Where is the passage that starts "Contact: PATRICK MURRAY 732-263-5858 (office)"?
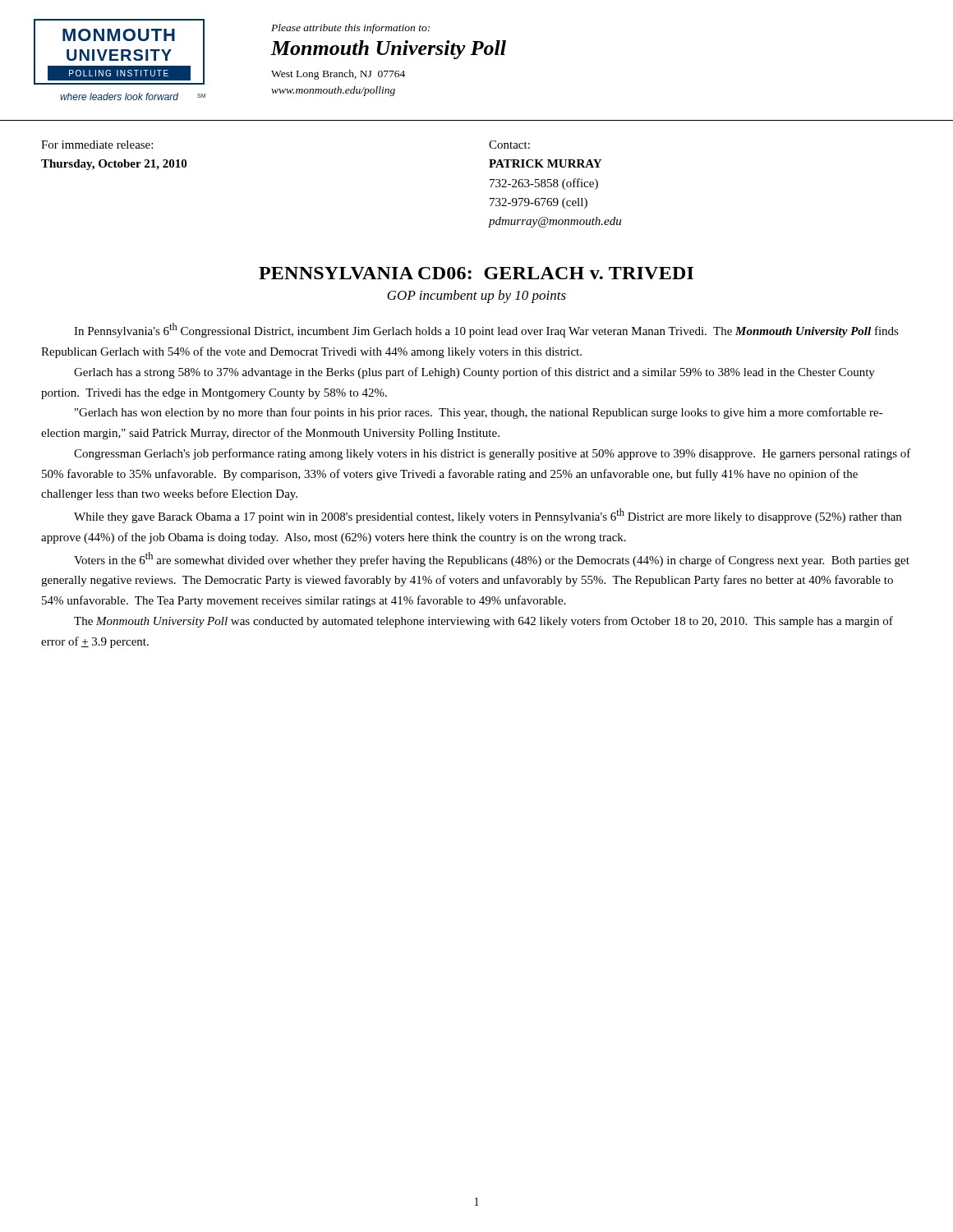The width and height of the screenshot is (953, 1232). [x=509, y=145]
